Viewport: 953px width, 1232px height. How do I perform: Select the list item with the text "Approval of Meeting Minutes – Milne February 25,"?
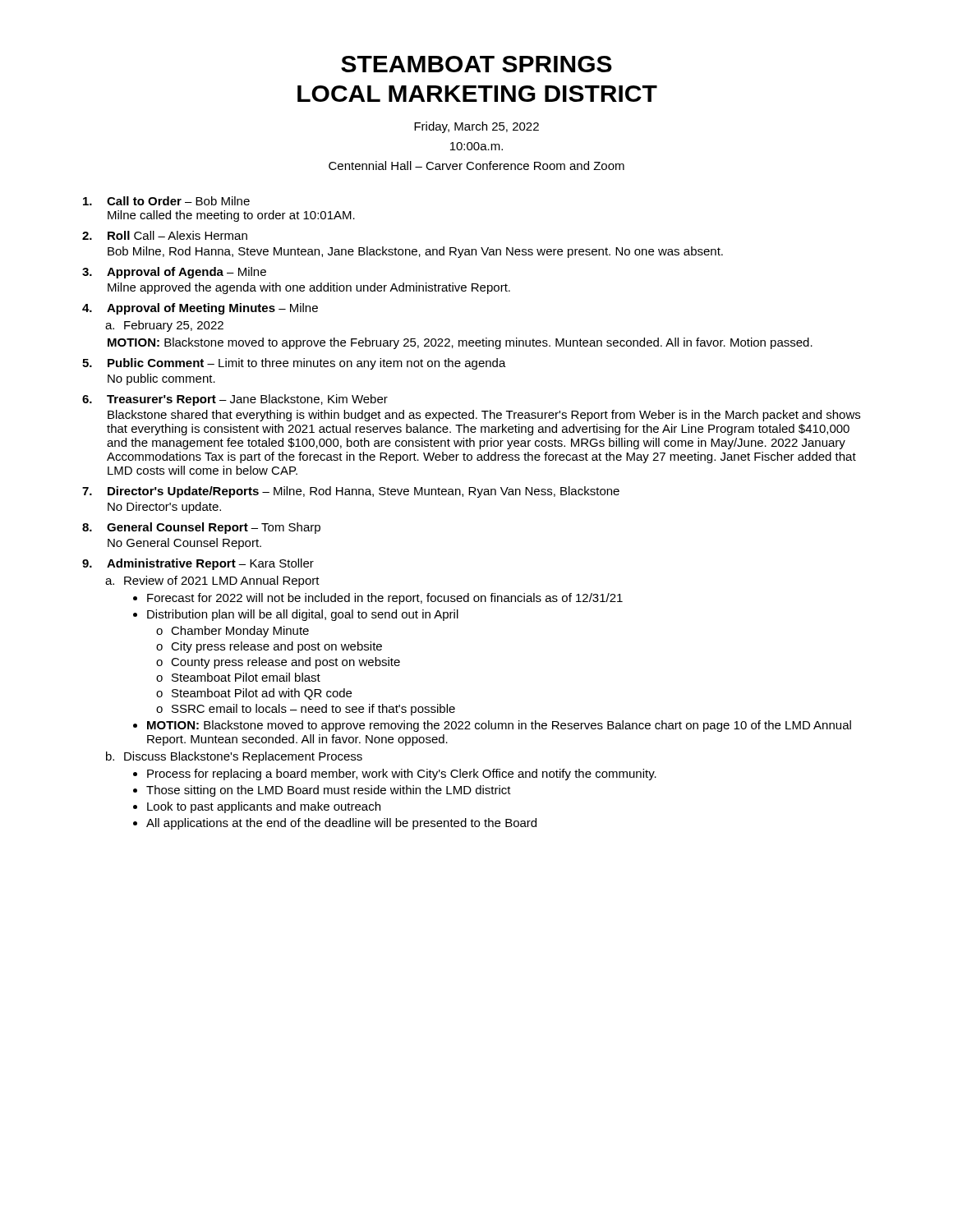pos(212,309)
